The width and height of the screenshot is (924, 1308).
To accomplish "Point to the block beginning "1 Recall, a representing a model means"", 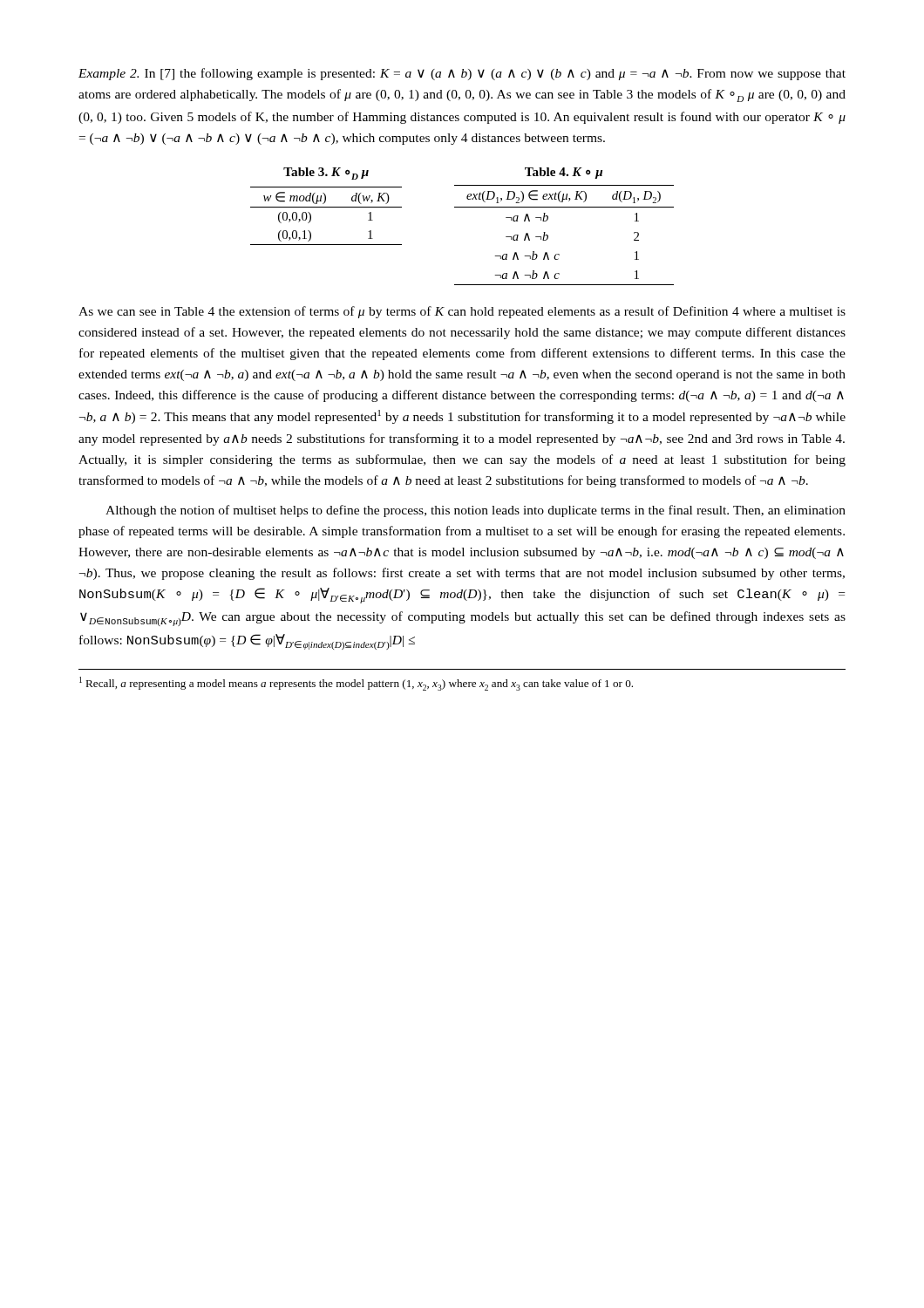I will 356,684.
